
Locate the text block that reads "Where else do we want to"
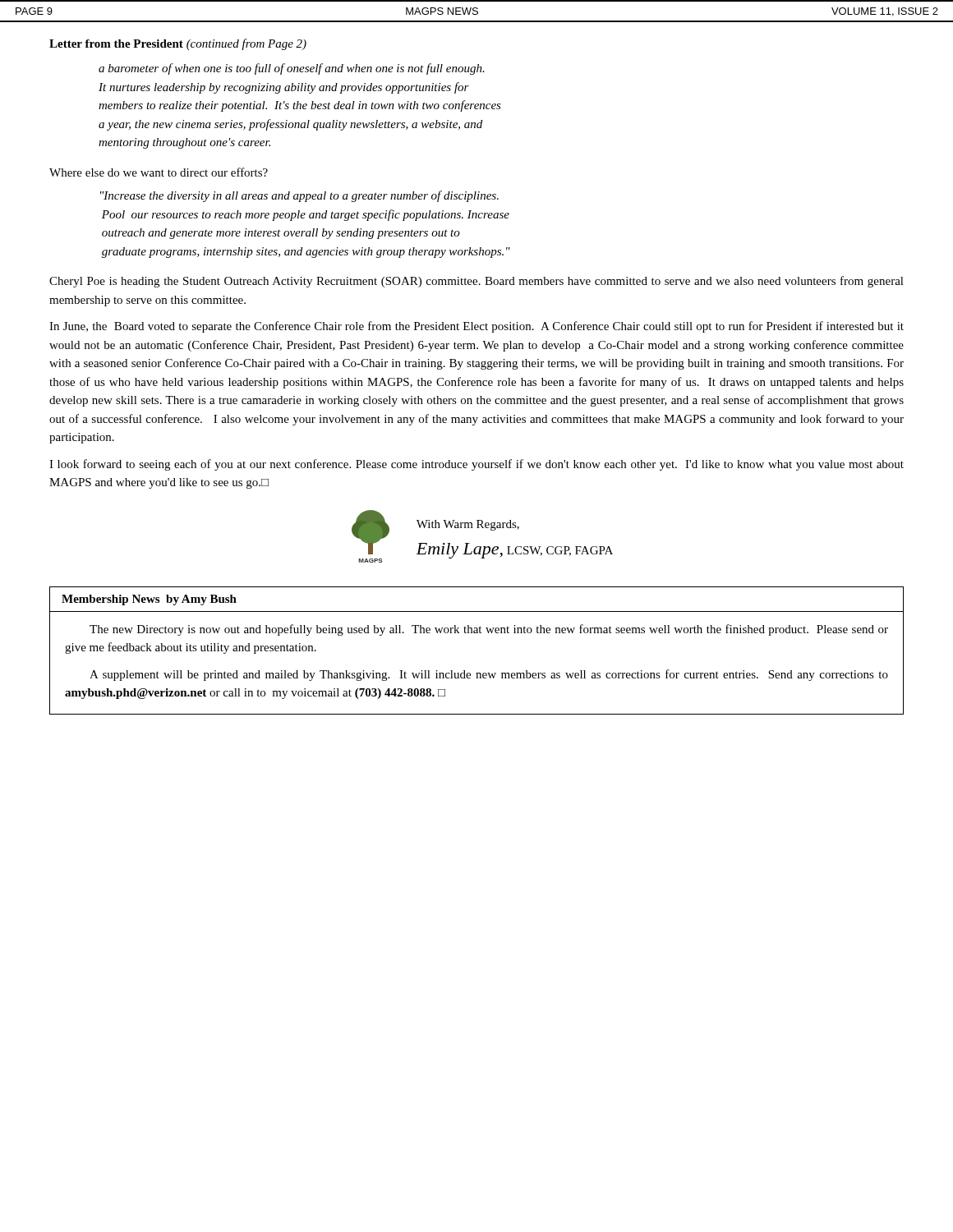point(159,172)
